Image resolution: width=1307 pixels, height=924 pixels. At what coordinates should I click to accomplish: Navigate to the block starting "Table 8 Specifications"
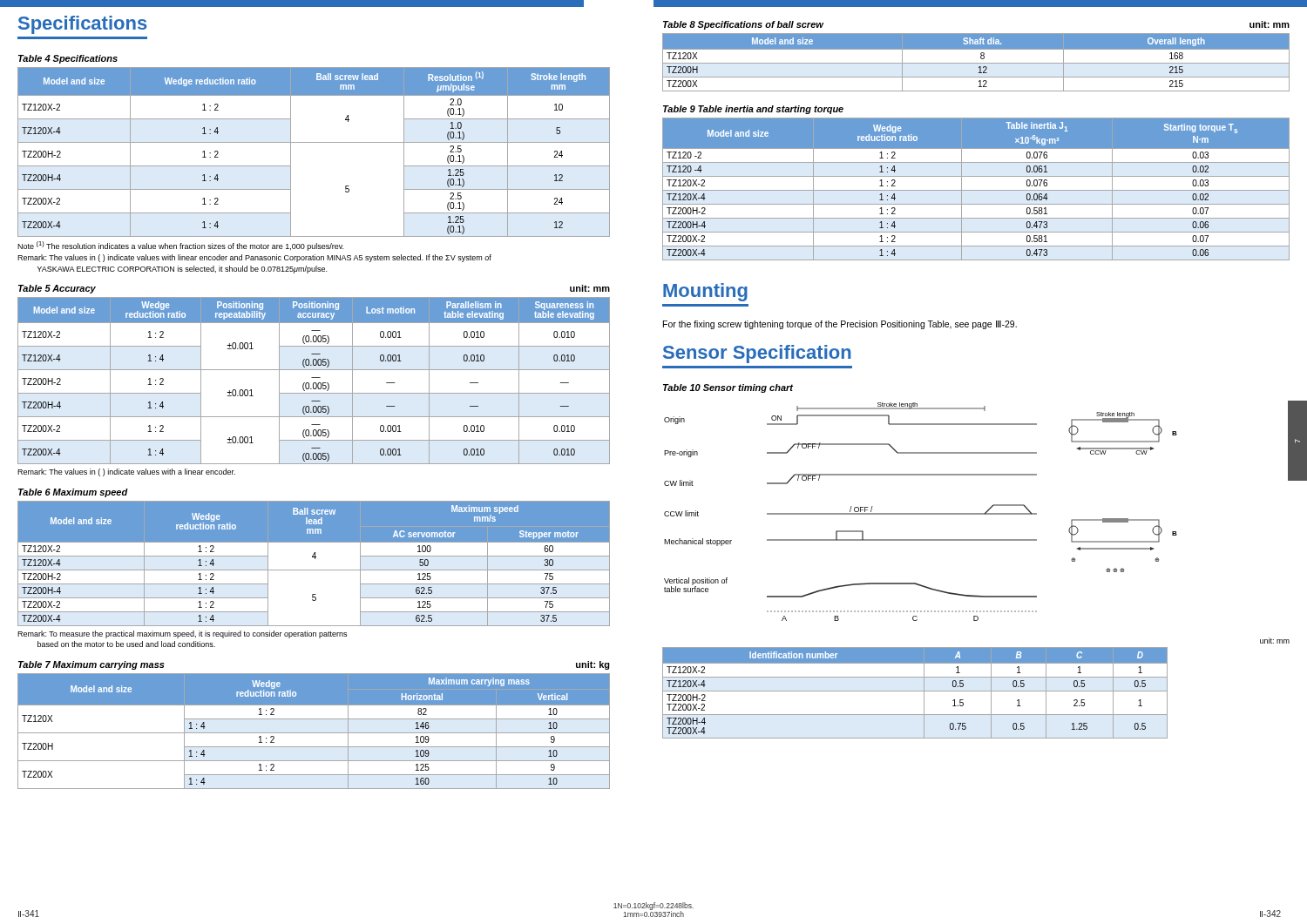point(976,24)
